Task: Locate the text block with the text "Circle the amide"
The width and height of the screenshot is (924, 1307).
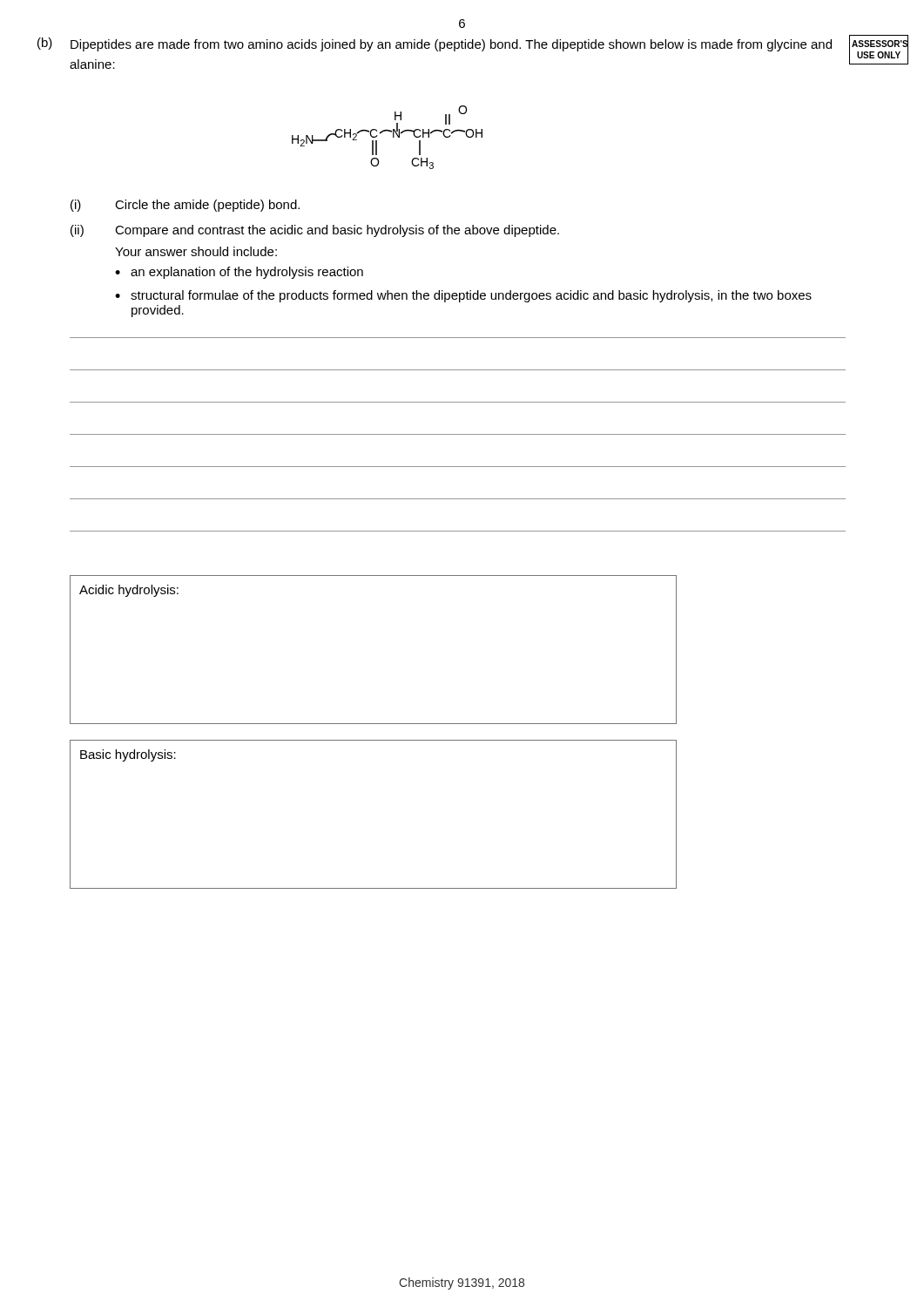Action: click(208, 204)
